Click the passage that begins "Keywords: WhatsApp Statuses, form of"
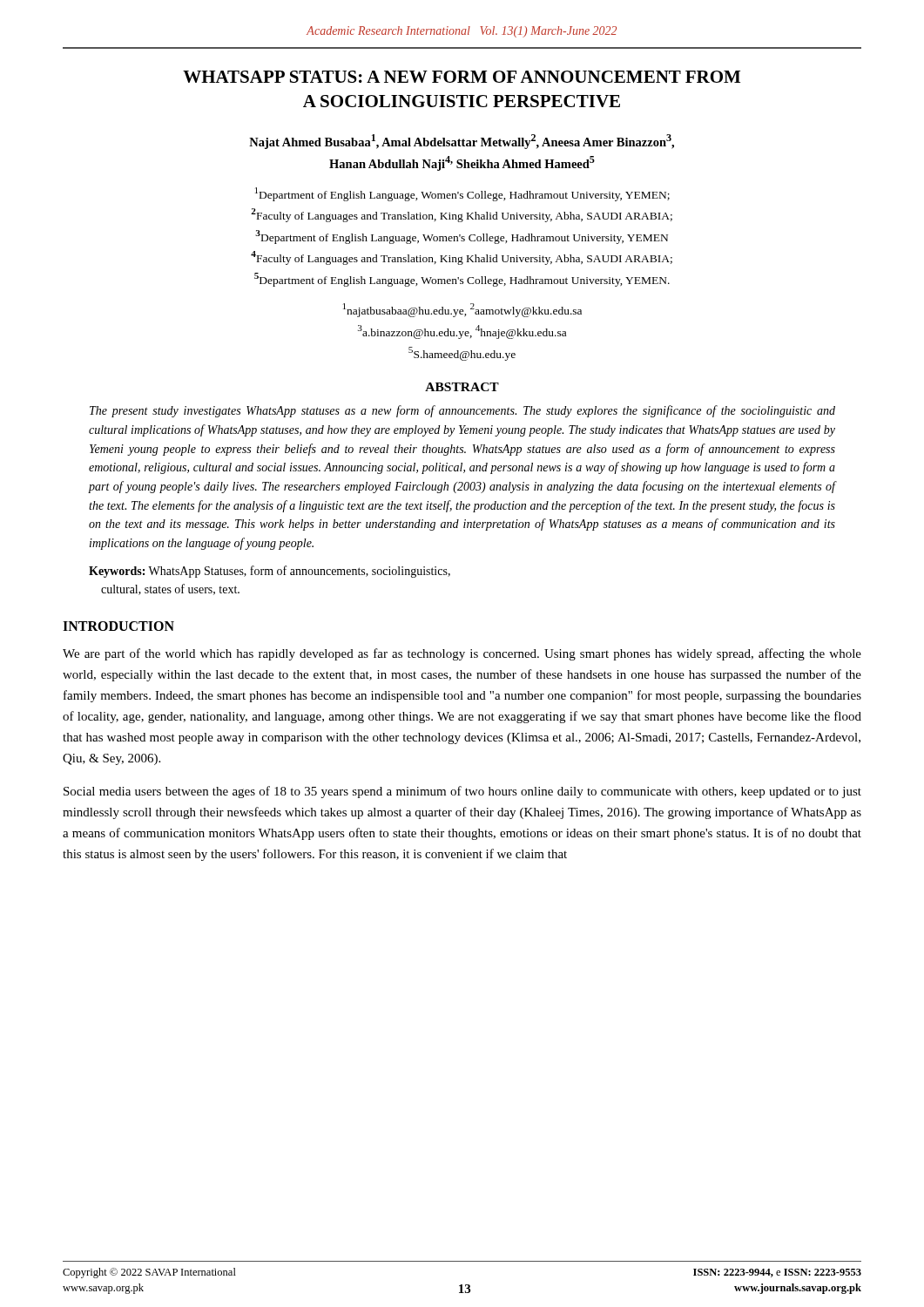924x1307 pixels. tap(270, 580)
